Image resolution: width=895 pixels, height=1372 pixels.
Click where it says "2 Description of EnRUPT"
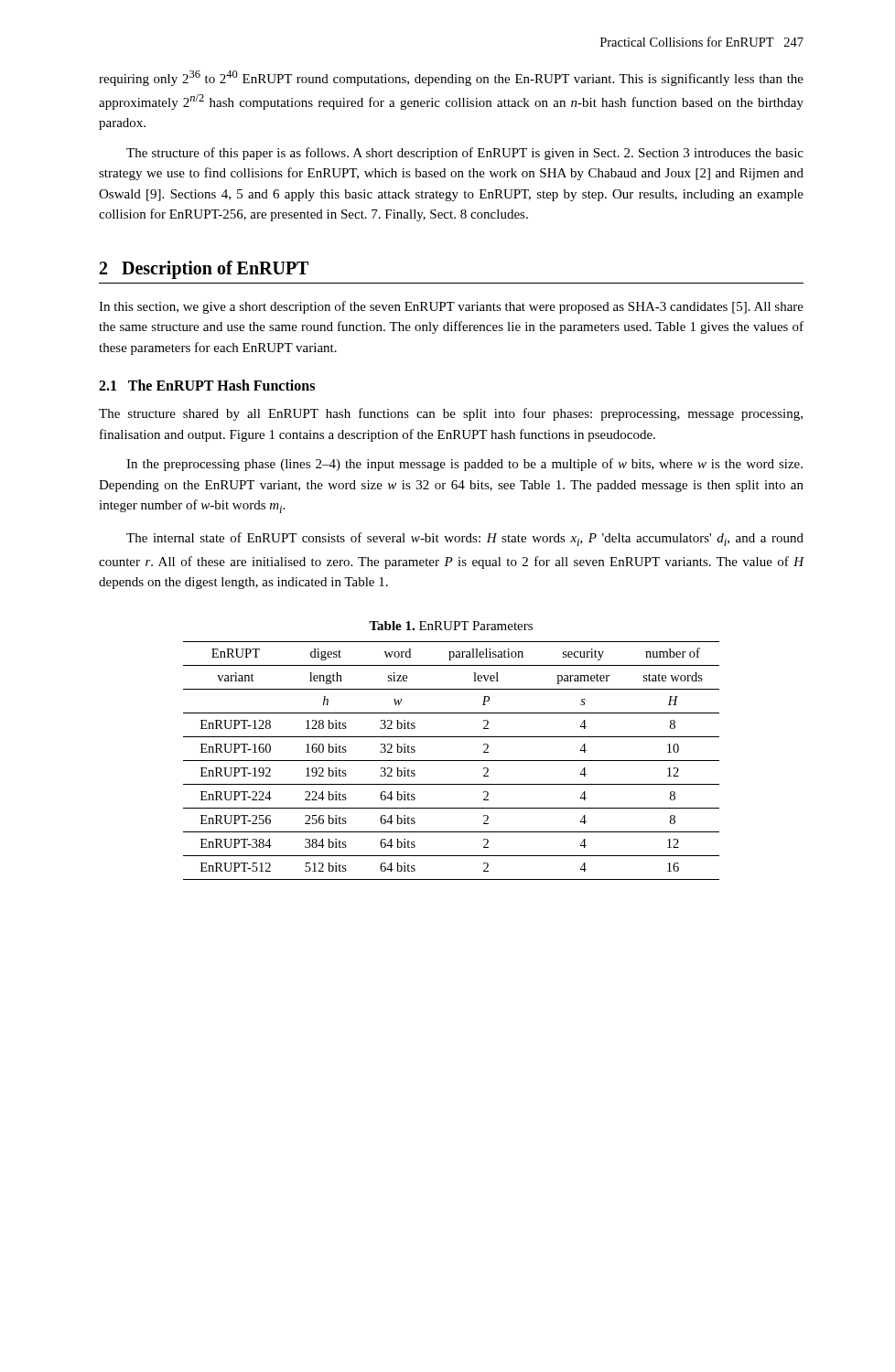tap(204, 270)
